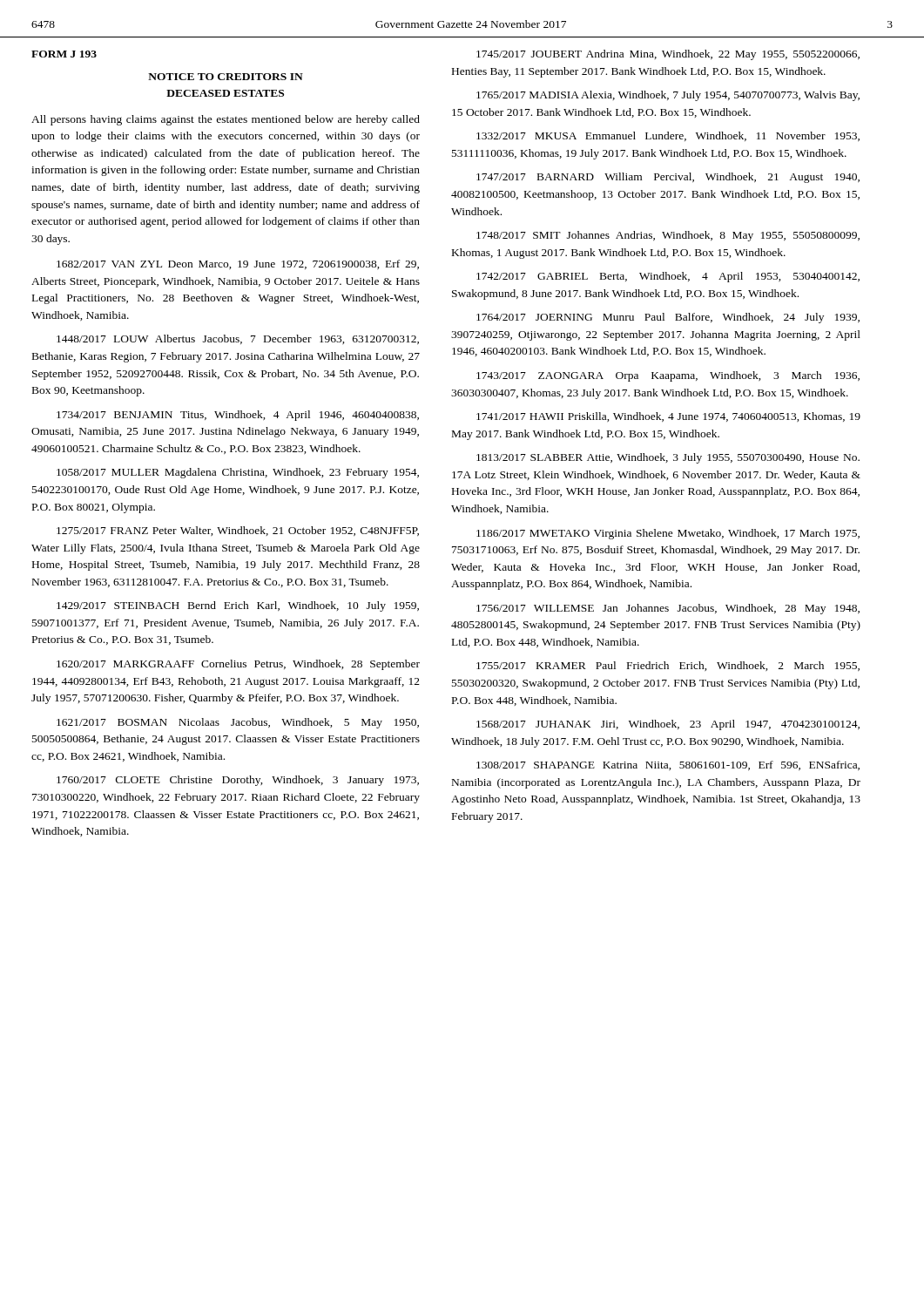Point to the block beginning "1568/2017 JUHANAK Jiri, Windhoek, 23 April 1947, 4704230100124,"

click(656, 732)
